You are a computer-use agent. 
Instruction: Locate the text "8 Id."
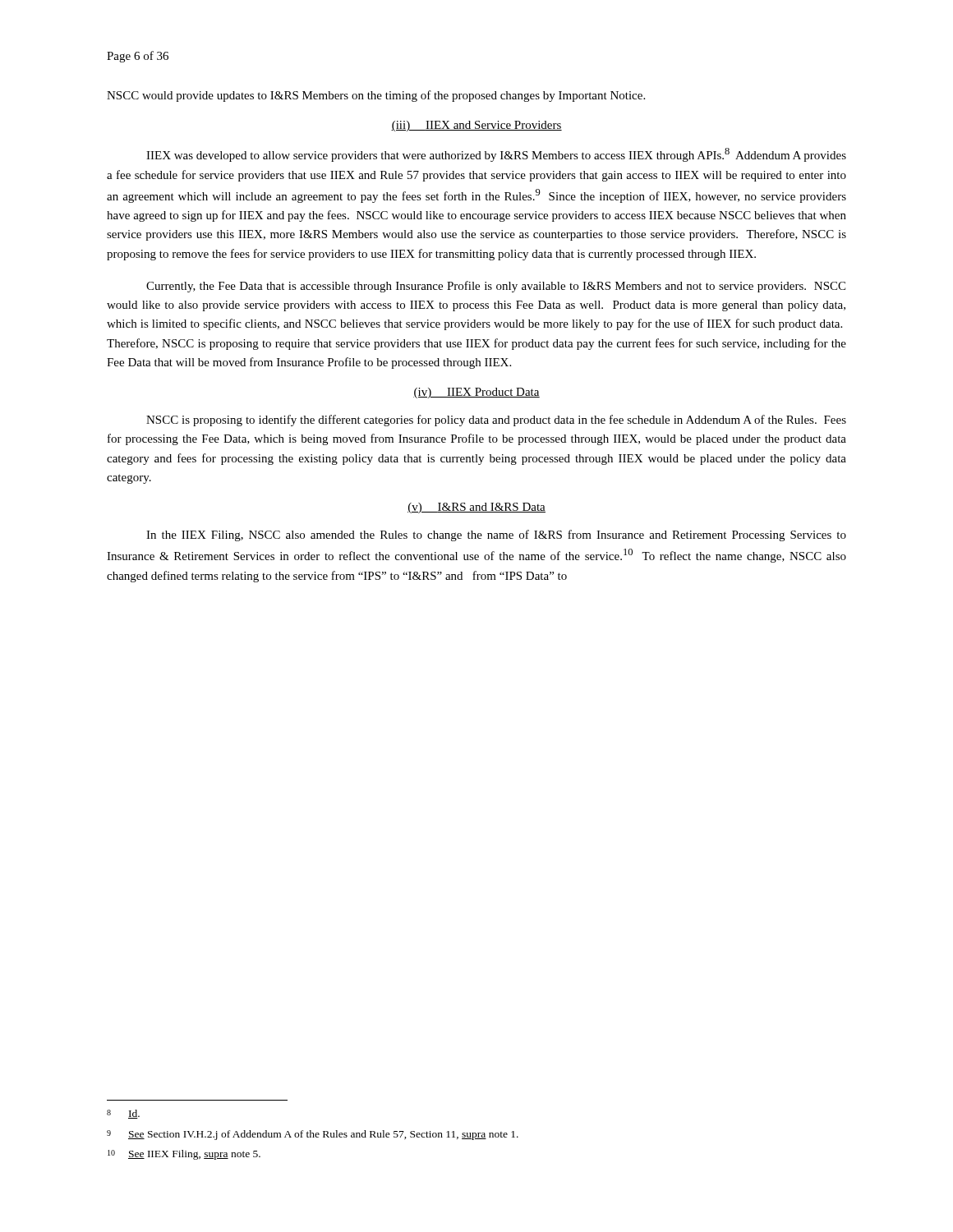[x=134, y=1114]
